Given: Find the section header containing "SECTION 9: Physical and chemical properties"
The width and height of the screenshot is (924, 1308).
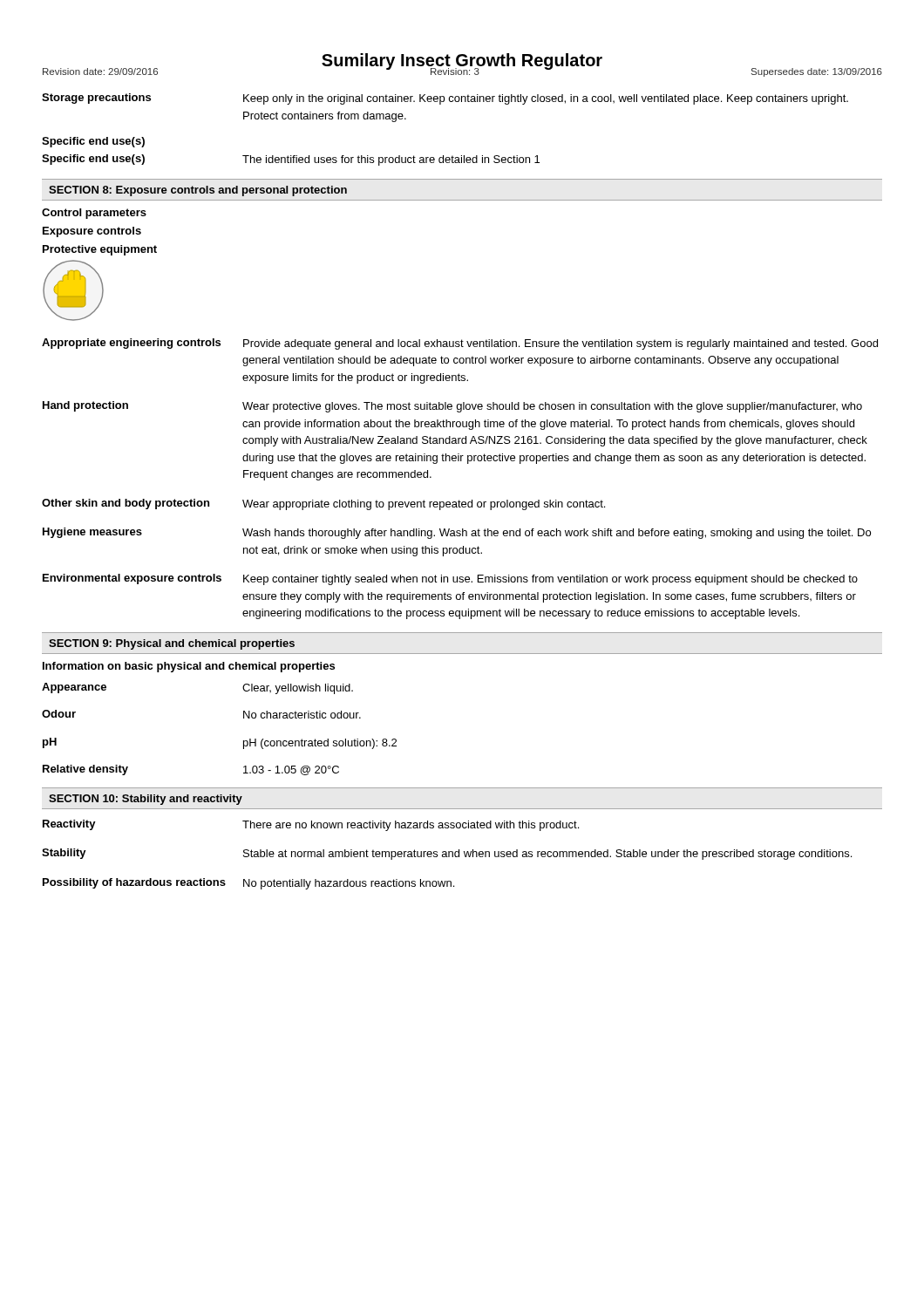Looking at the screenshot, I should [172, 643].
